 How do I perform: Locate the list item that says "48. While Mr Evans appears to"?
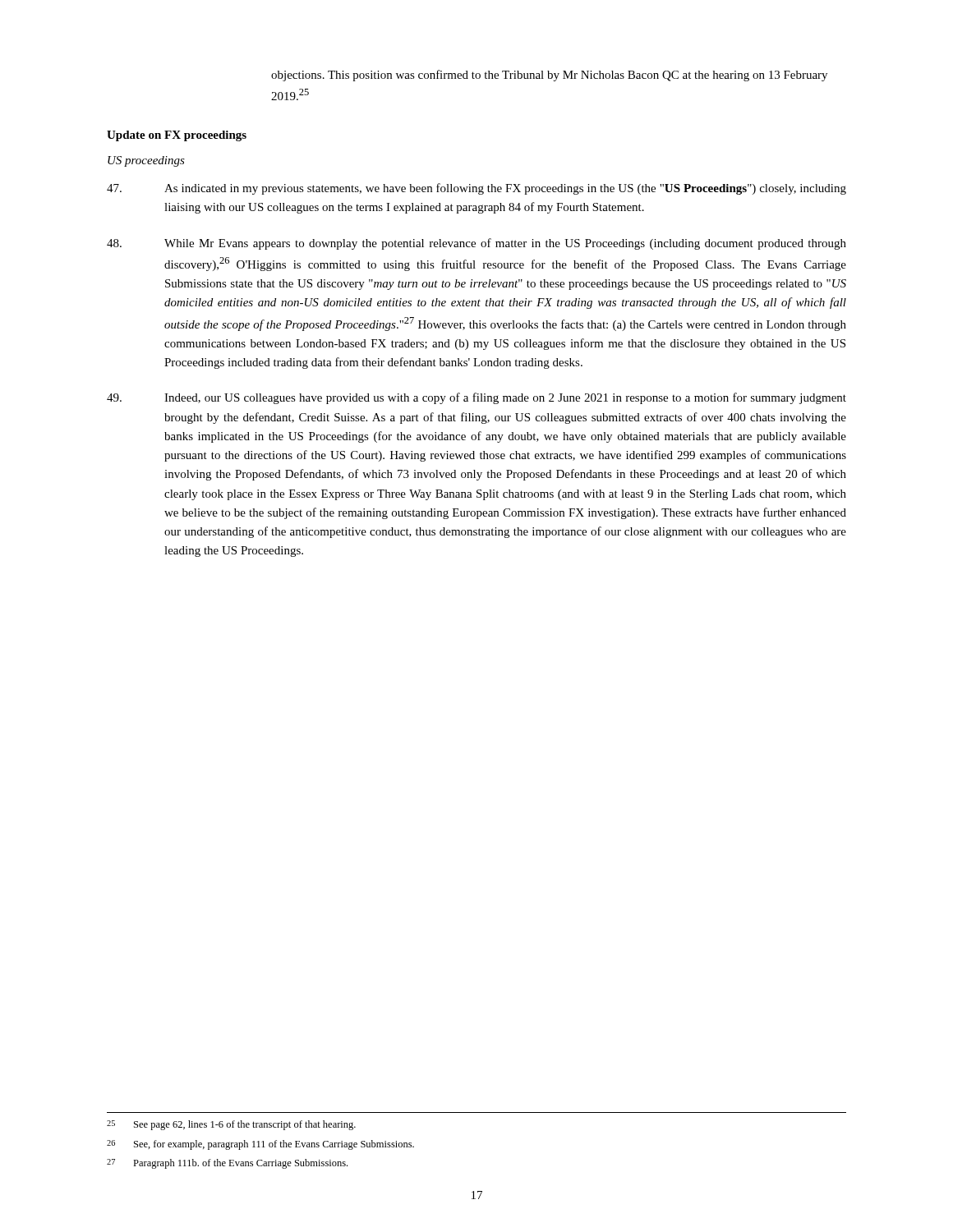(x=476, y=303)
